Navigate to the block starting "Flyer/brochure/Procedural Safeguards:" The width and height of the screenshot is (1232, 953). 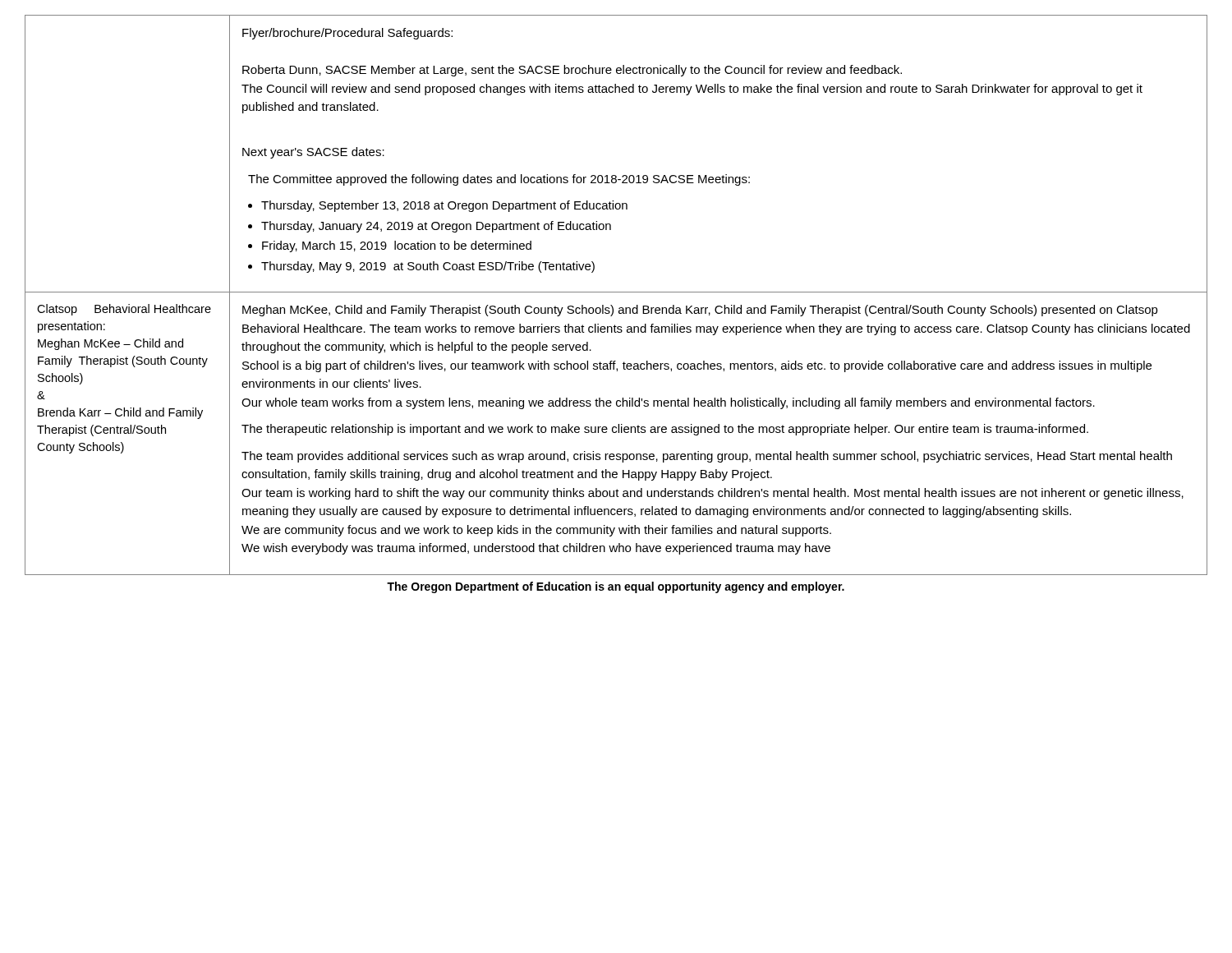coord(348,32)
